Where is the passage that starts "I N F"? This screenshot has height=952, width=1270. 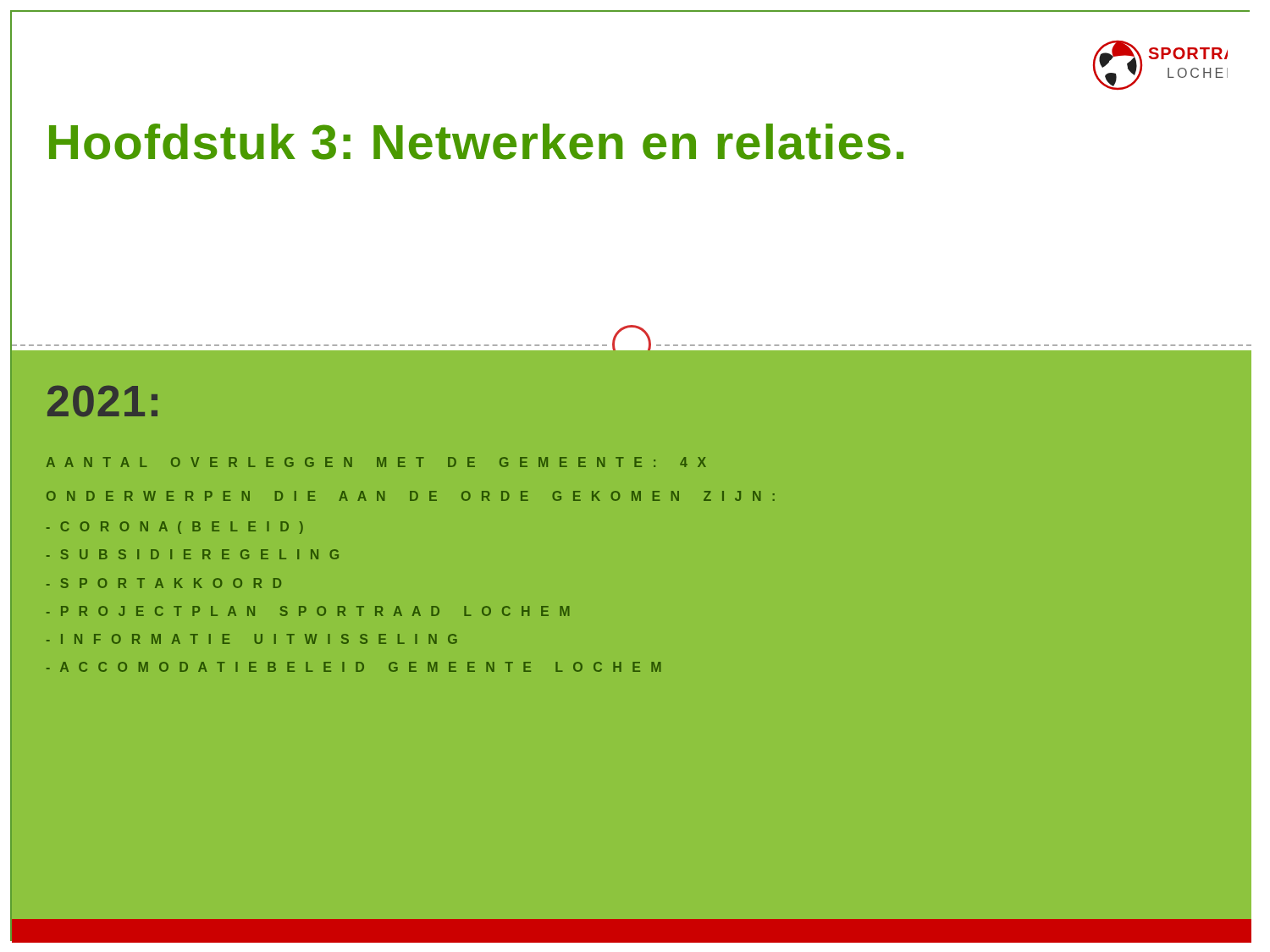coord(253,639)
